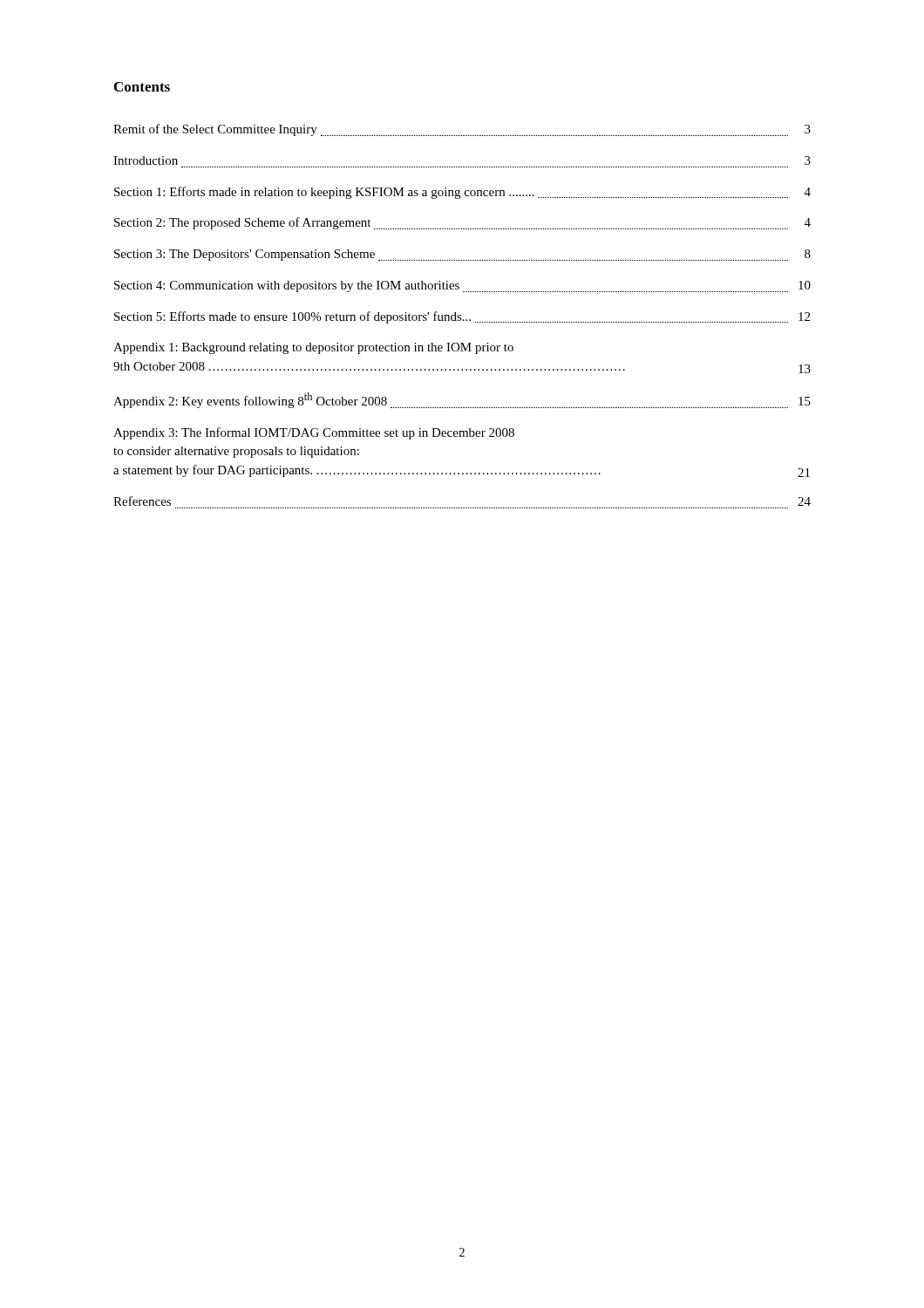Screen dimensions: 1308x924
Task: Where is the passage that starts "Remit of the Select"?
Action: click(x=462, y=130)
